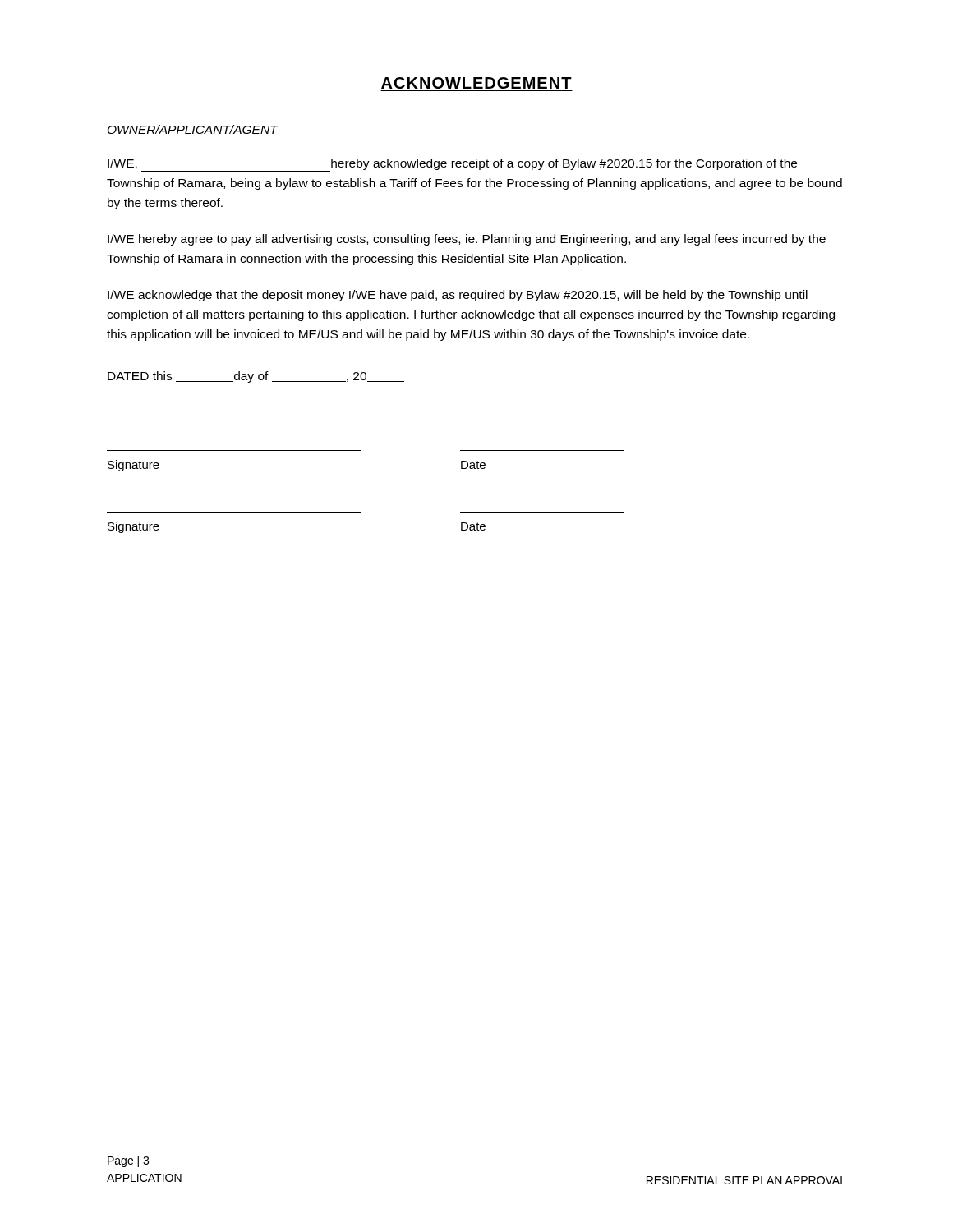Locate the text "DATED this day of , 20"

click(255, 376)
